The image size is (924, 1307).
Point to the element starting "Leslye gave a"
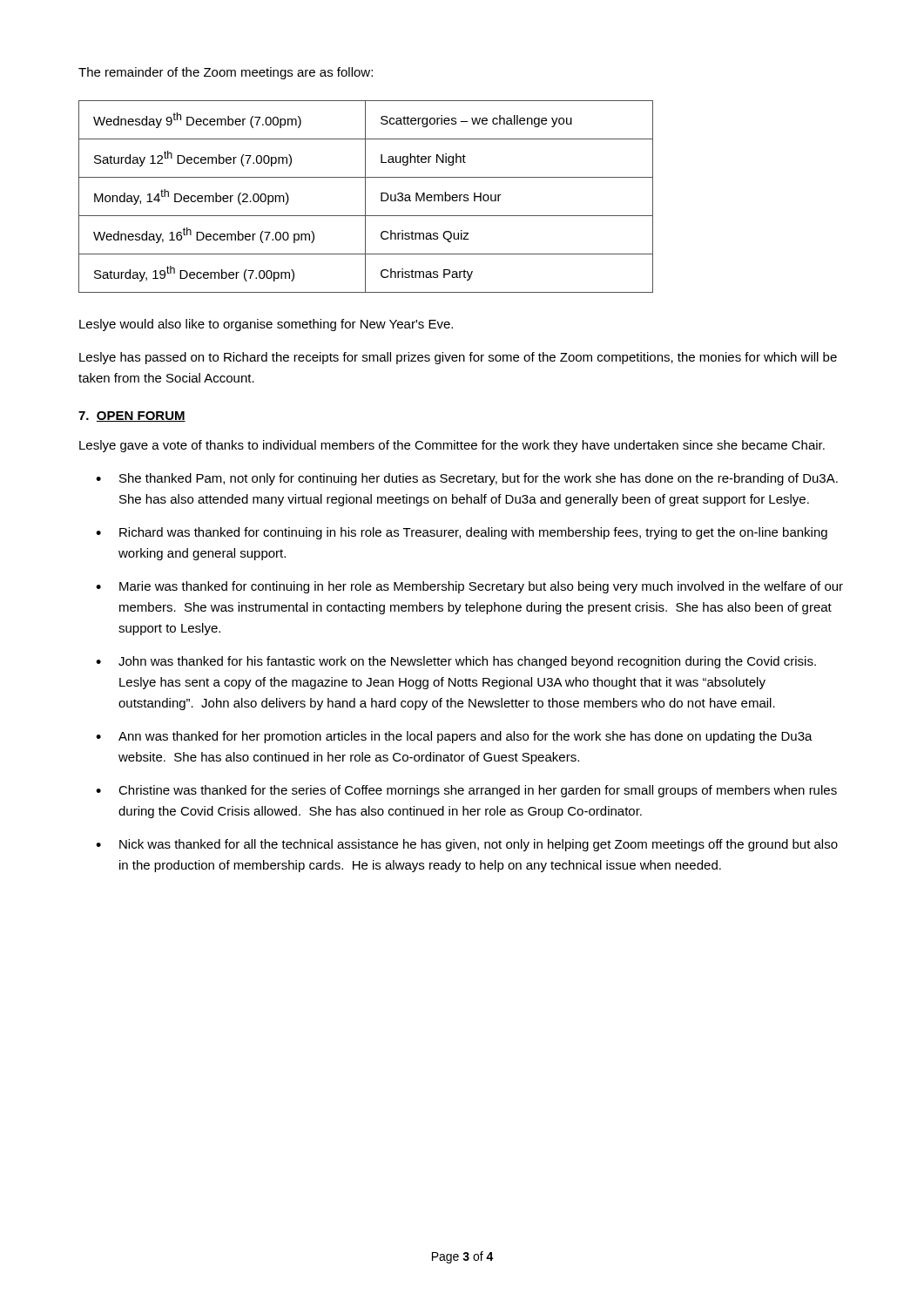coord(452,444)
